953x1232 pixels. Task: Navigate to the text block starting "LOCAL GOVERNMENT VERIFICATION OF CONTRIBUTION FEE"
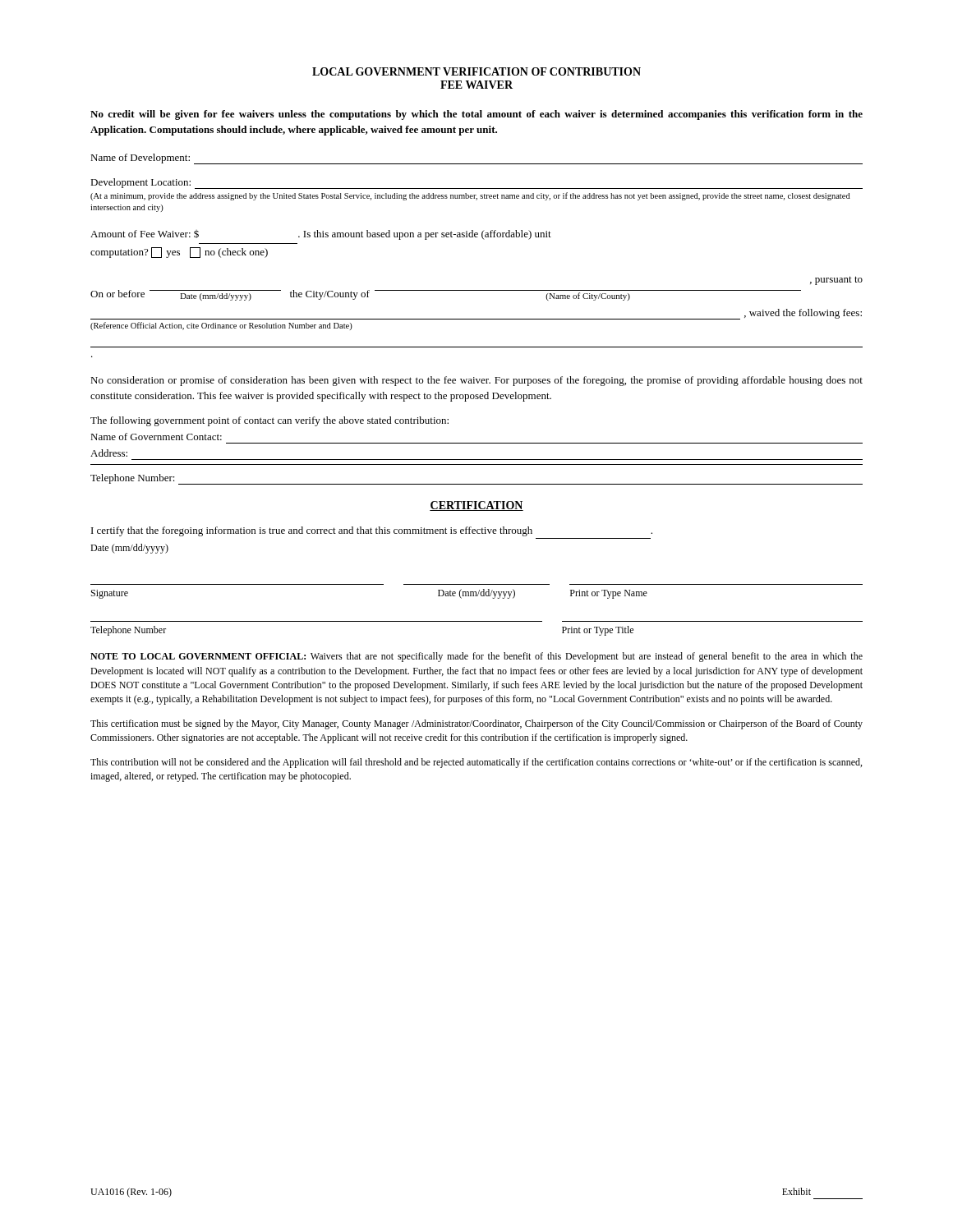pos(476,79)
